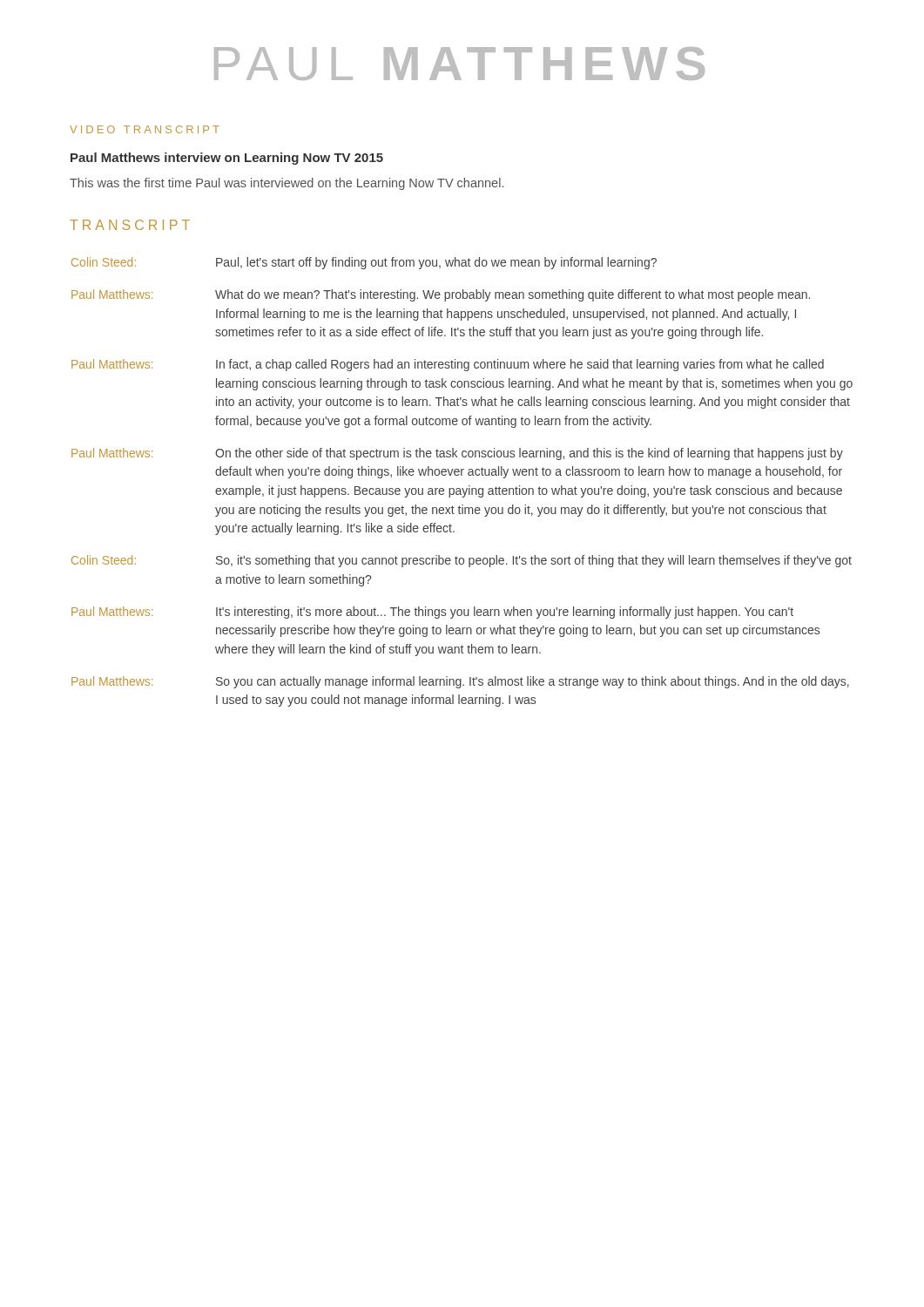
Task: Select the block starting "Colin Steed: So, it's"
Action: 462,576
